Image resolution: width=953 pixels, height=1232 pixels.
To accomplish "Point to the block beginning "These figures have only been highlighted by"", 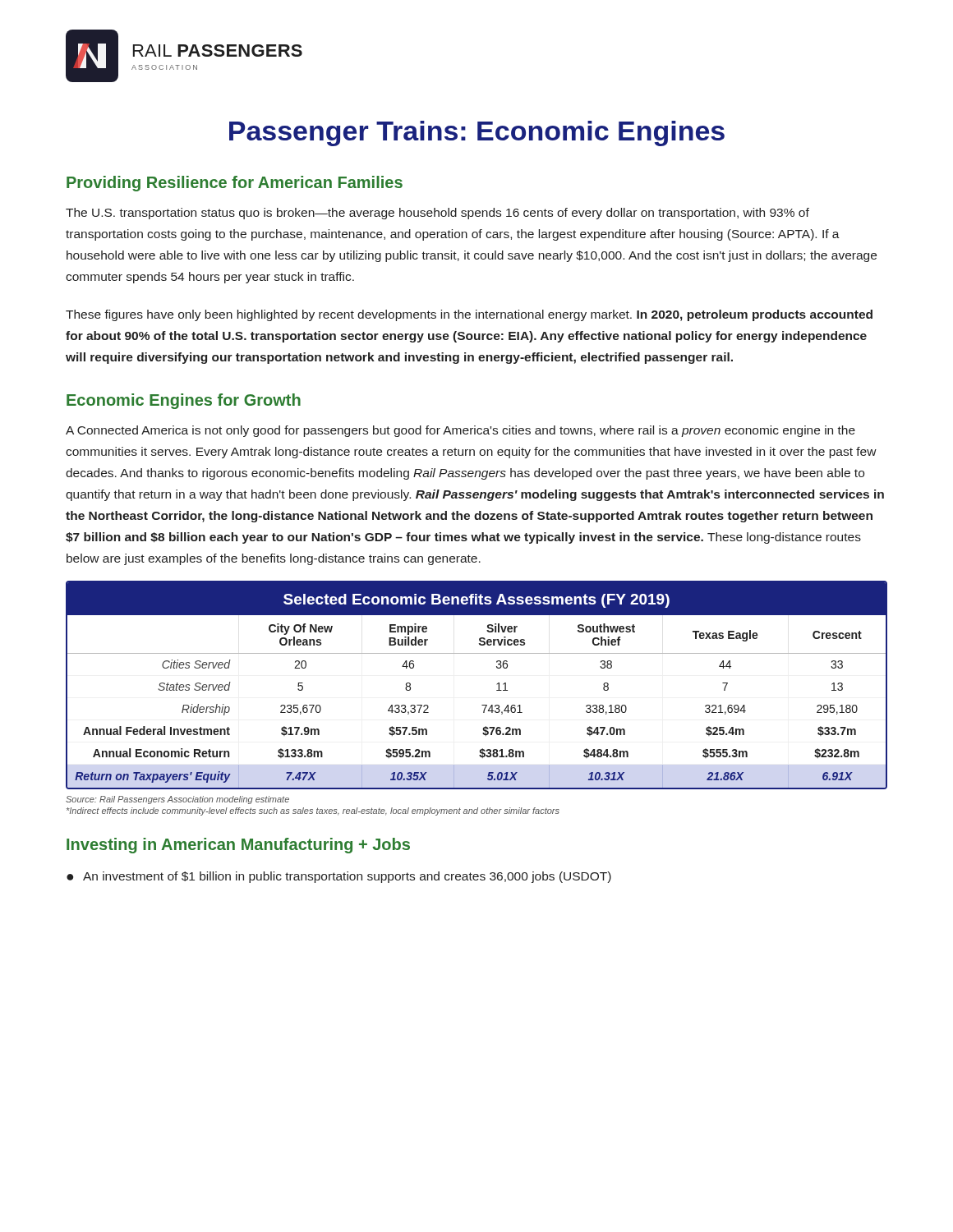I will (x=470, y=336).
